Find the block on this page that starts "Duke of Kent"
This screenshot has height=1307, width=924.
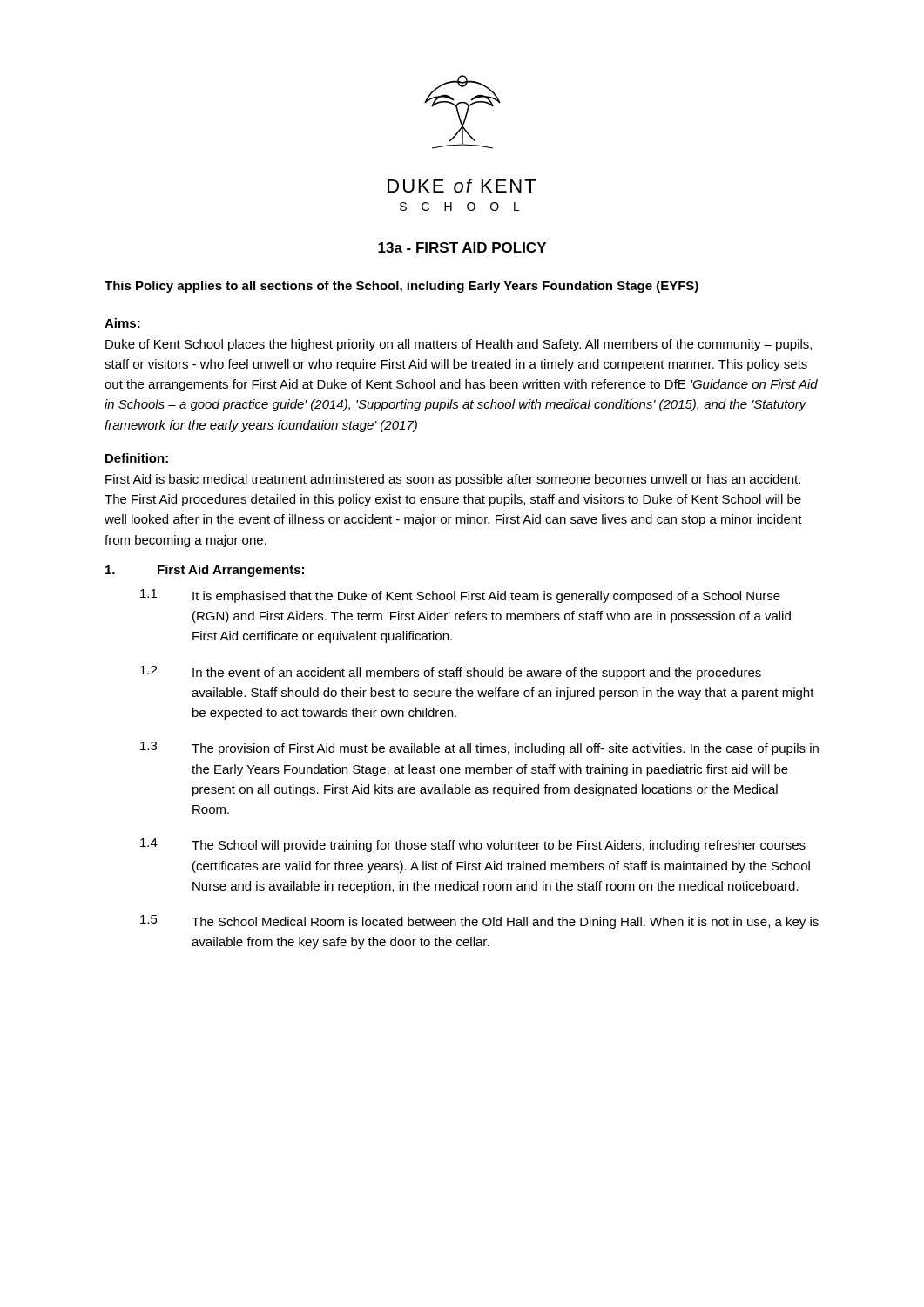(461, 384)
